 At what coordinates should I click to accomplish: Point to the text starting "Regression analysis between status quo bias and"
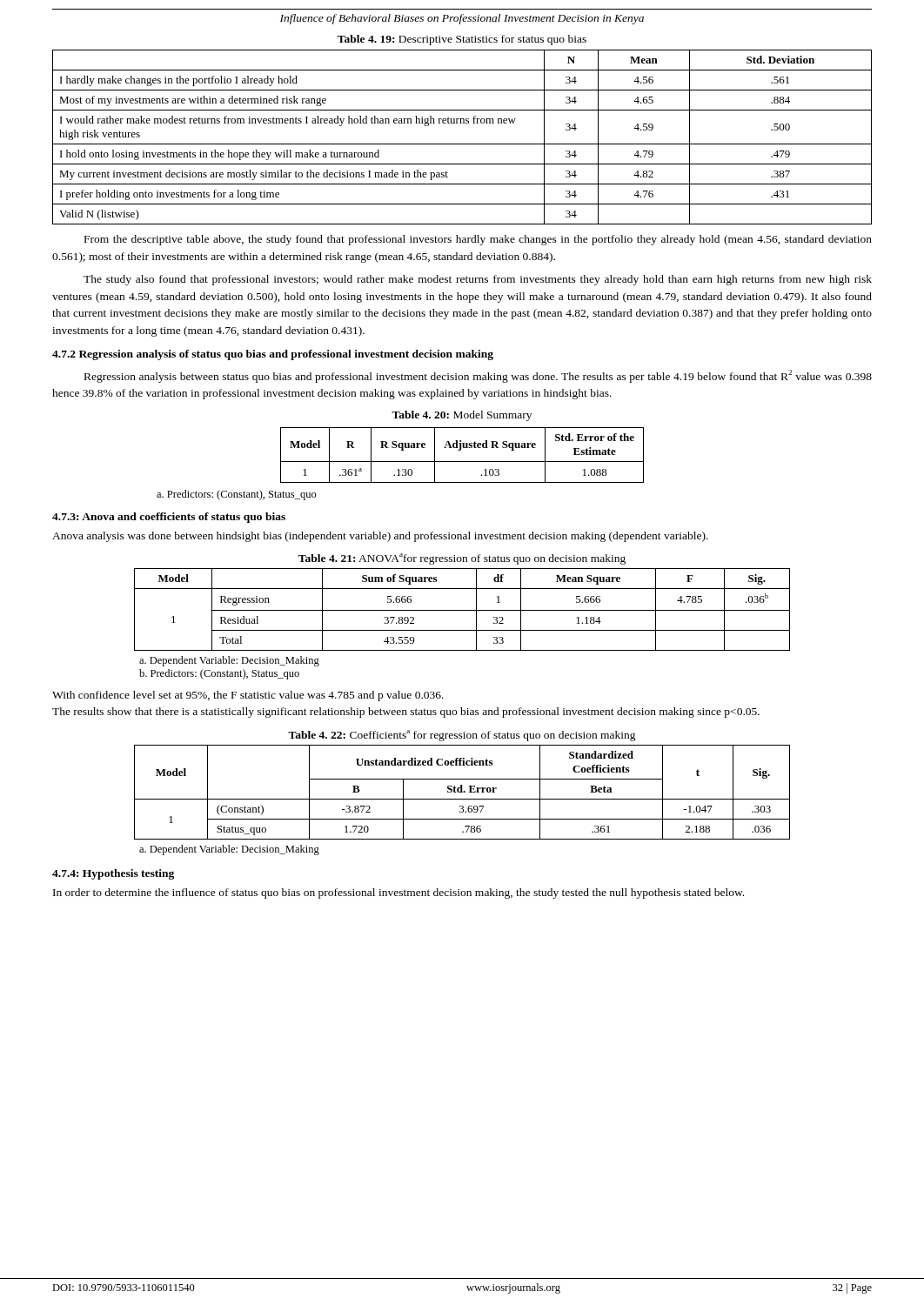(x=462, y=384)
